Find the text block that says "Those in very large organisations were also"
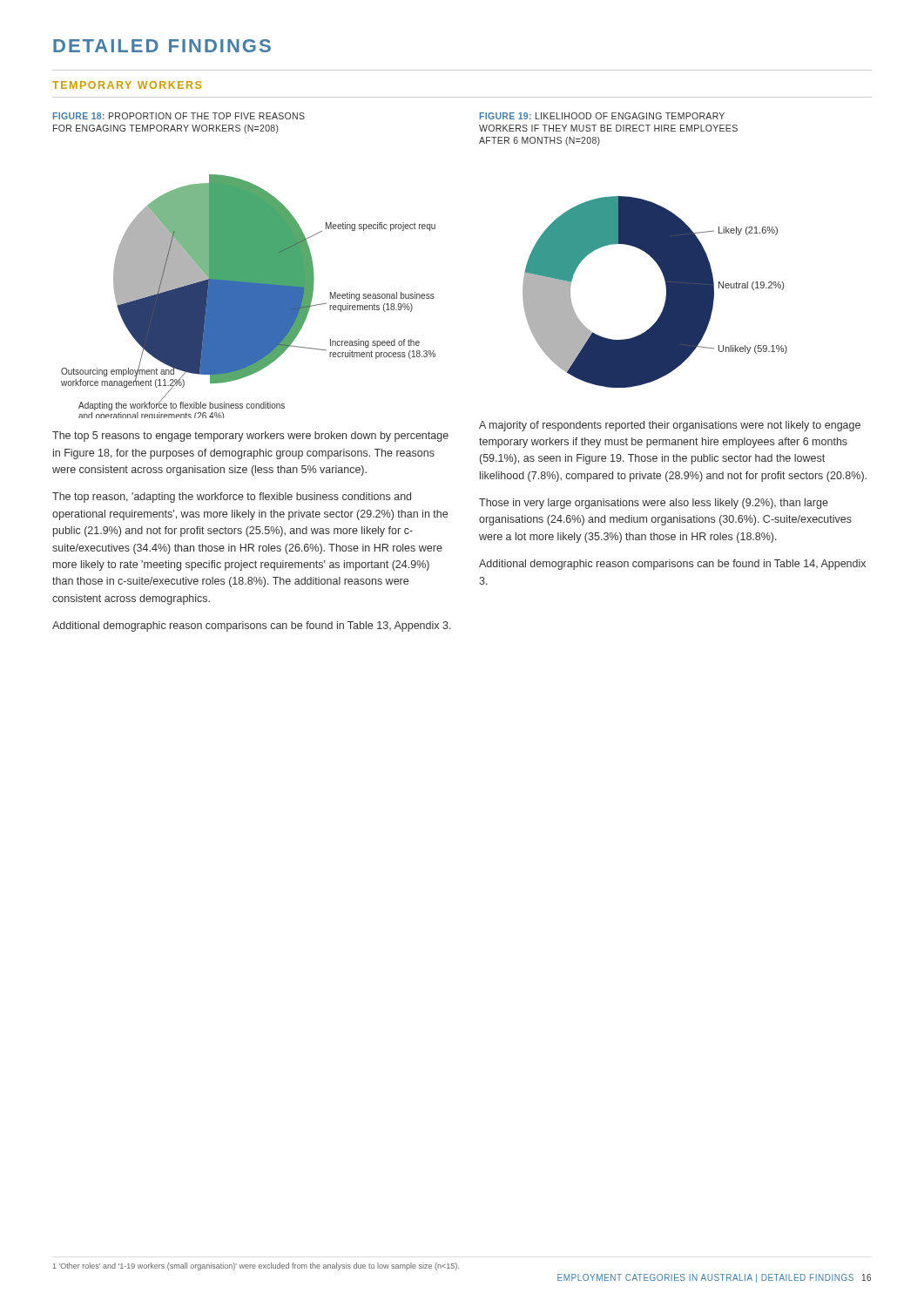The height and width of the screenshot is (1307, 924). point(665,520)
